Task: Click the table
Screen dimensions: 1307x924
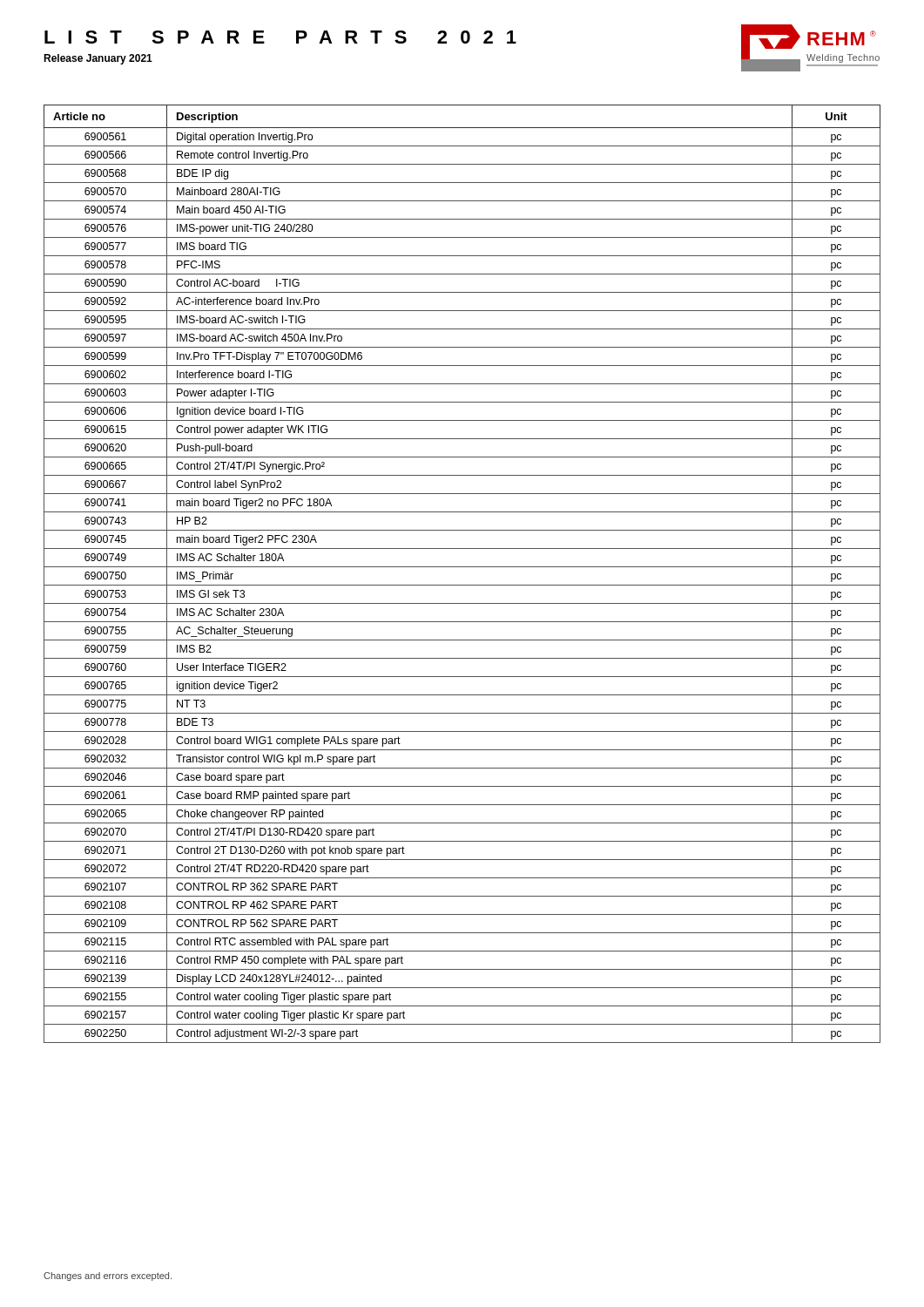Action: pyautogui.click(x=462, y=574)
